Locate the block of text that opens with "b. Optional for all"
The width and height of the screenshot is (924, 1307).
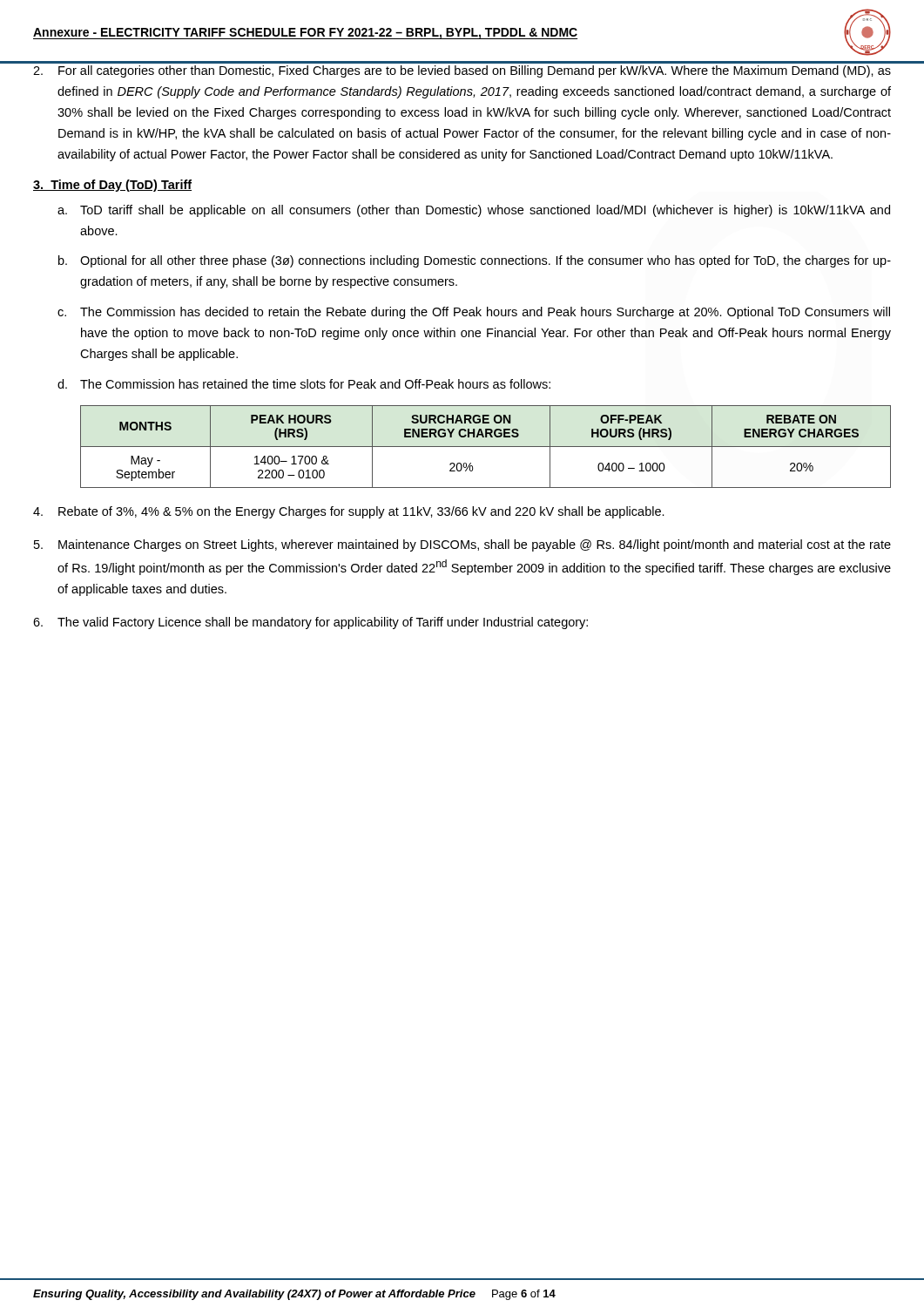pos(474,272)
